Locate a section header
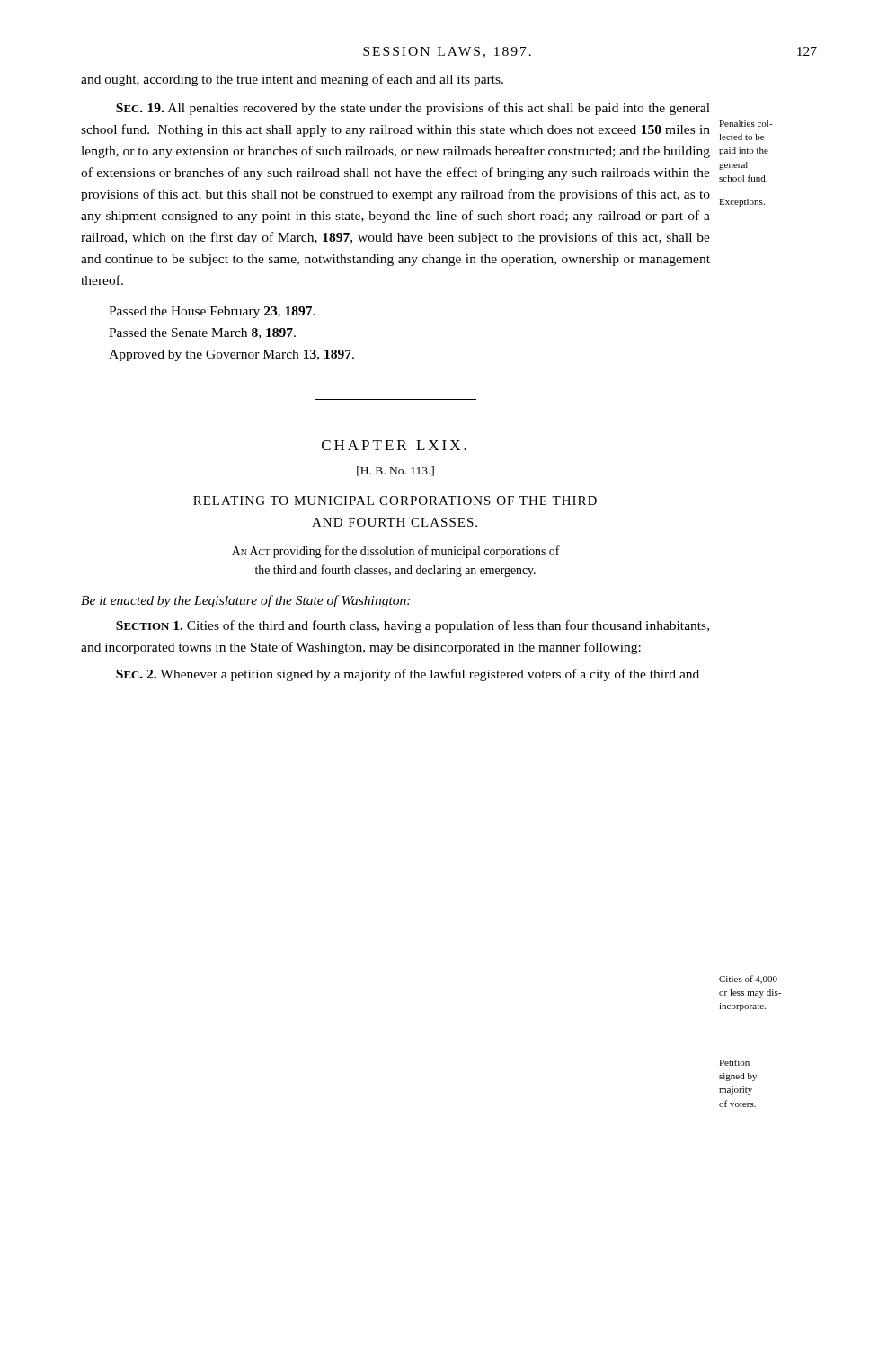This screenshot has height=1348, width=896. 395,512
